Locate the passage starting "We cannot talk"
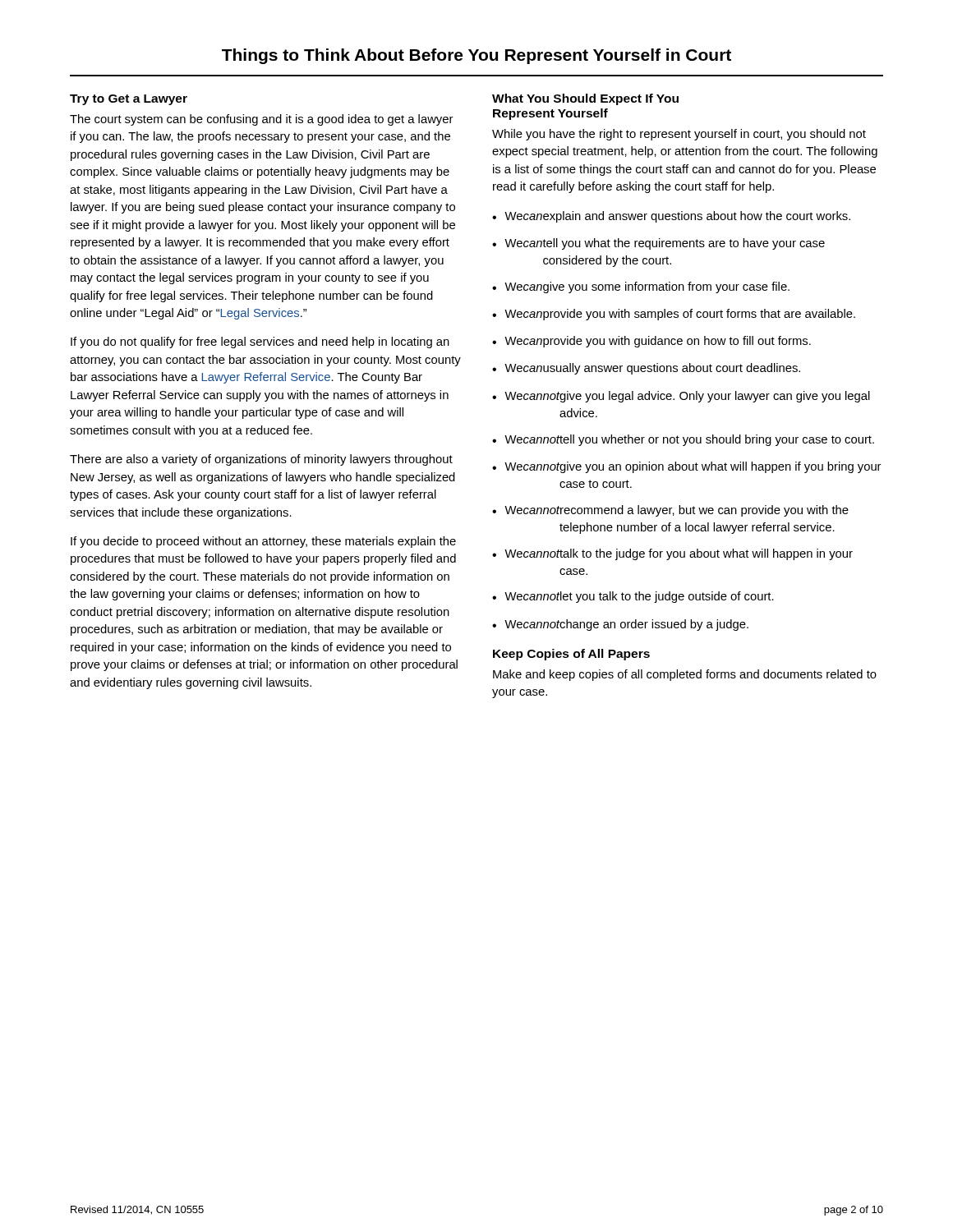Image resolution: width=953 pixels, height=1232 pixels. 679,561
